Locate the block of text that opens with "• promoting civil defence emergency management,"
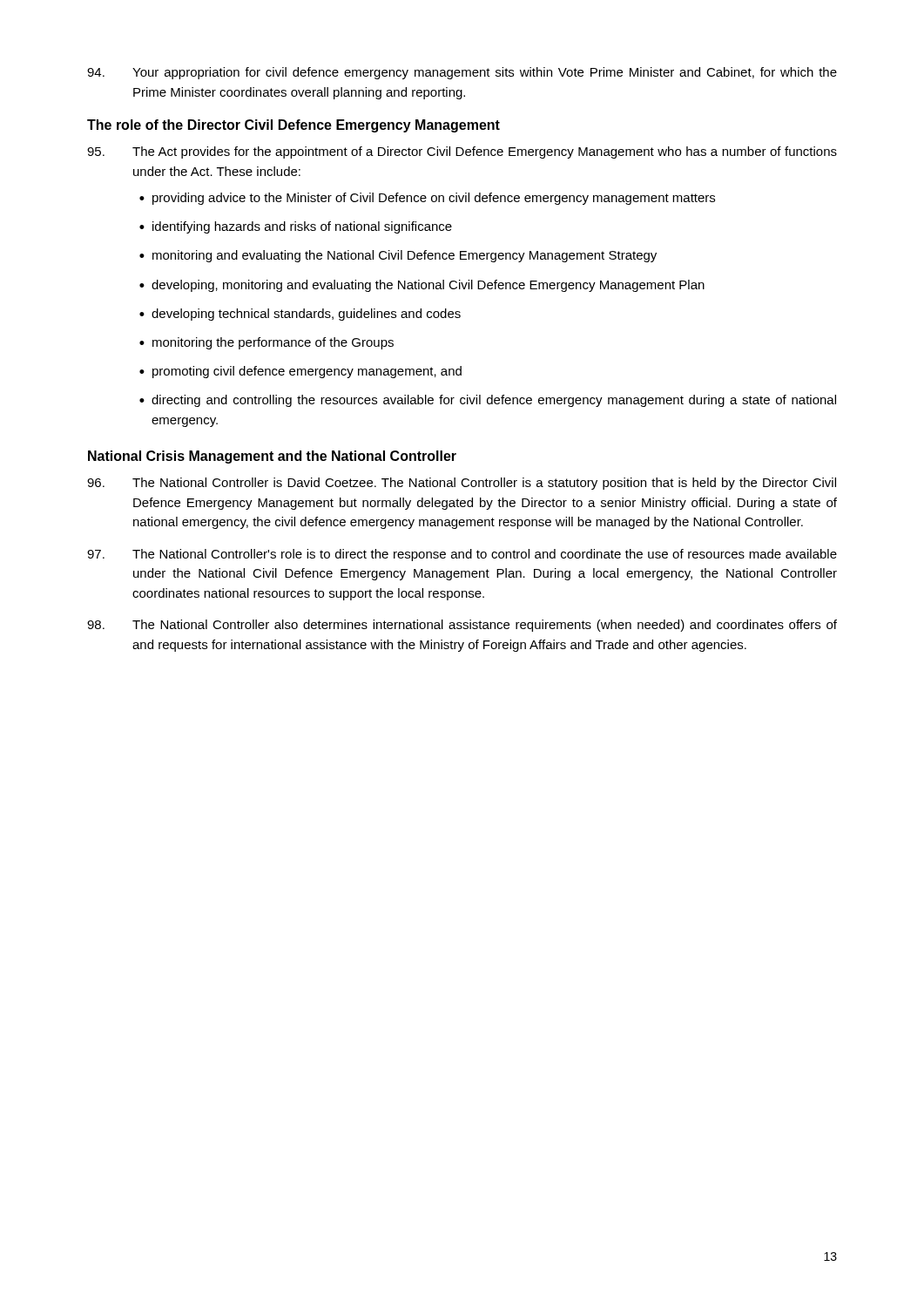The height and width of the screenshot is (1307, 924). click(300, 372)
